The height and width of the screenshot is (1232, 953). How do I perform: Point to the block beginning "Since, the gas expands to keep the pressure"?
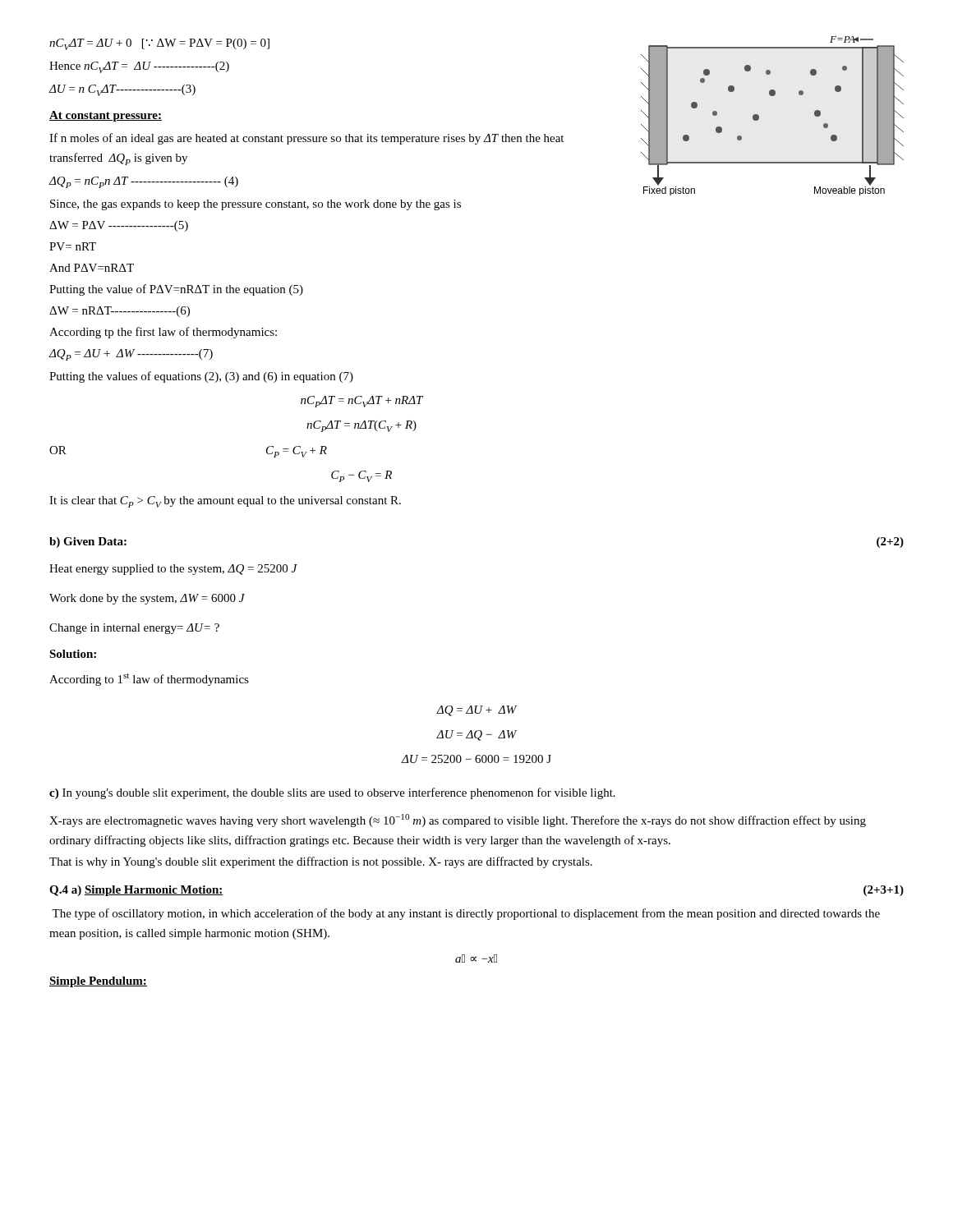pos(255,204)
